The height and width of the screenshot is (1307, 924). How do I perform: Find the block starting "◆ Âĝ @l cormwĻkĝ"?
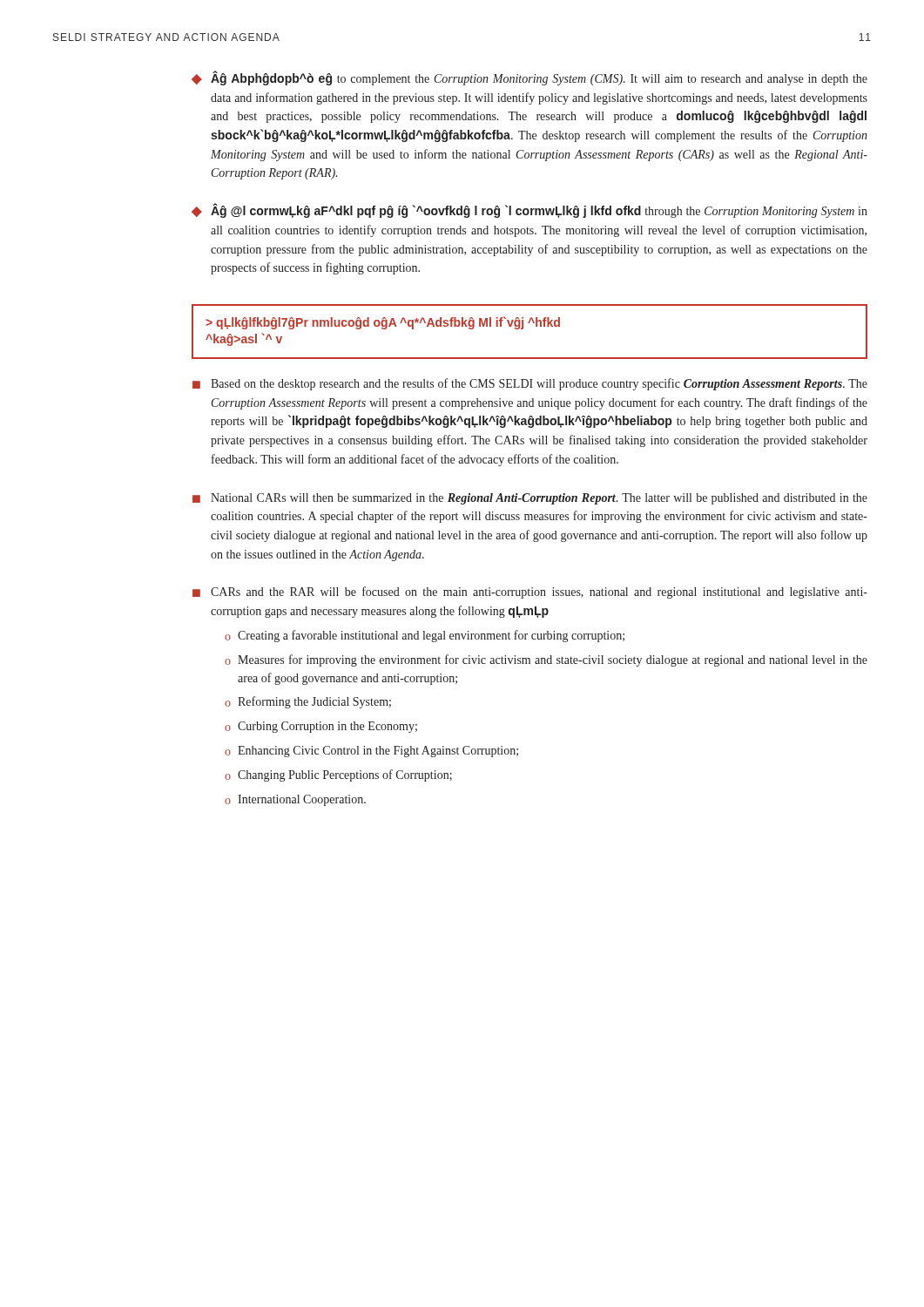click(529, 243)
